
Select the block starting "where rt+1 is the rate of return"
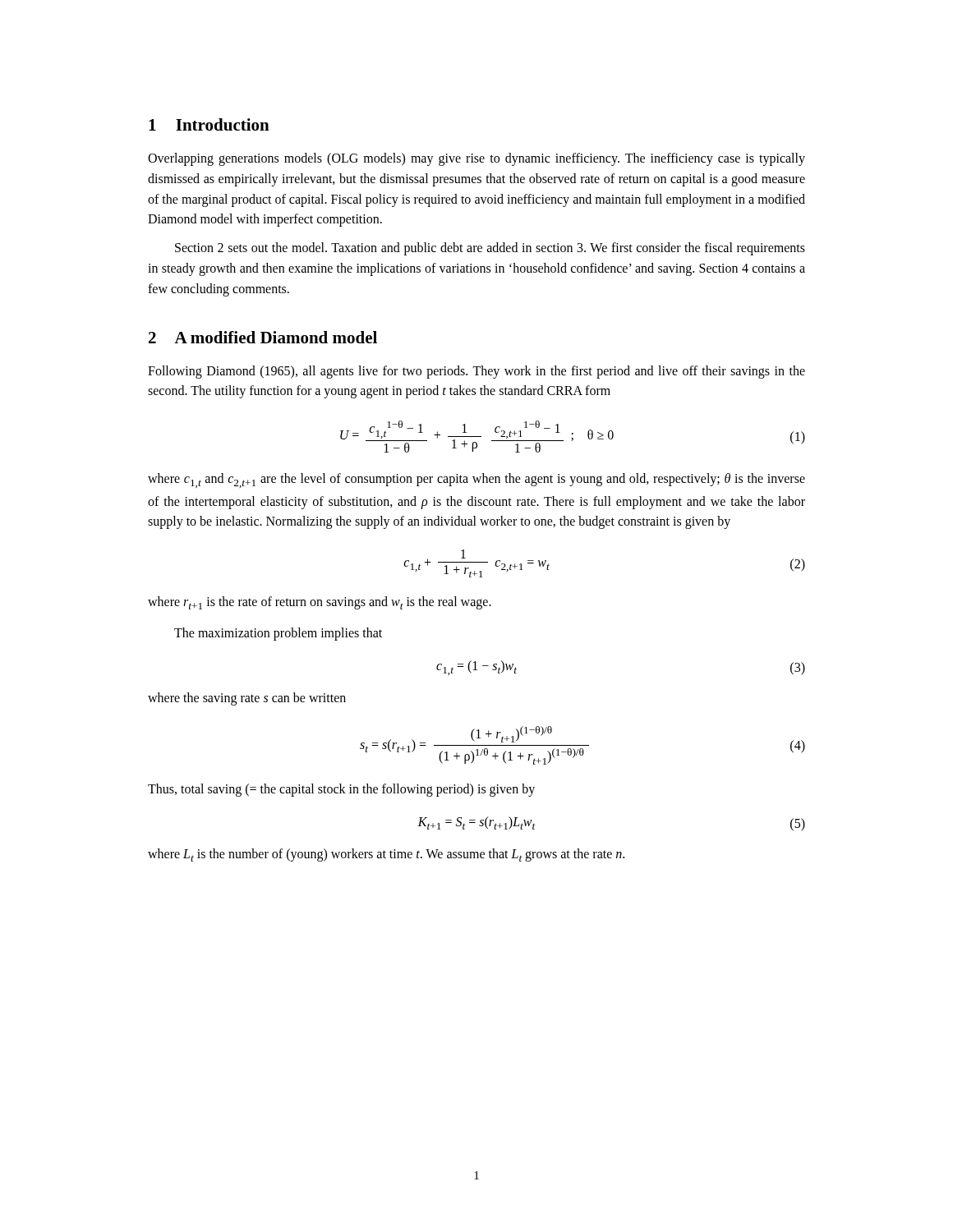click(x=476, y=618)
